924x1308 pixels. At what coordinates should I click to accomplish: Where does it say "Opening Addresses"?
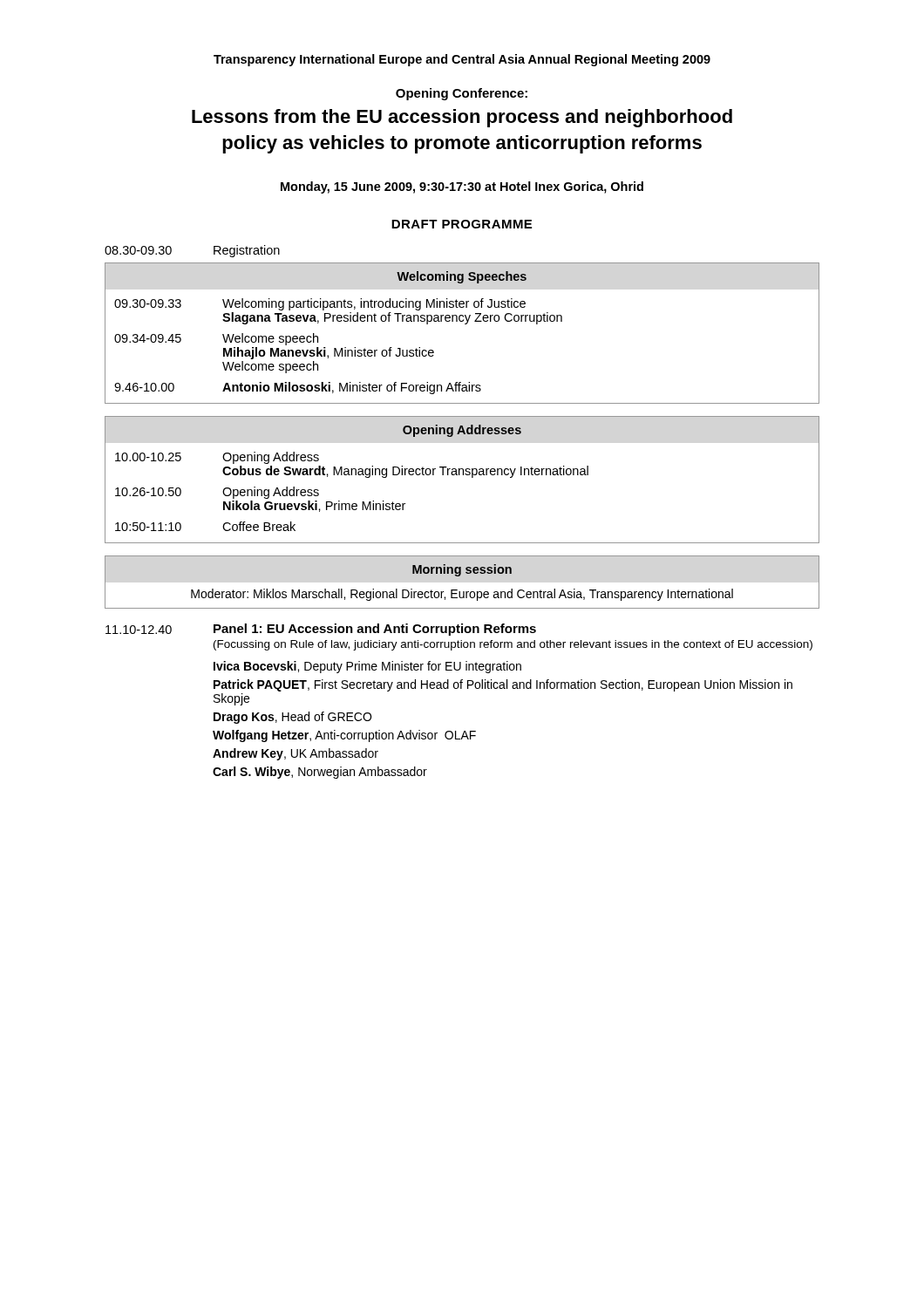point(462,430)
